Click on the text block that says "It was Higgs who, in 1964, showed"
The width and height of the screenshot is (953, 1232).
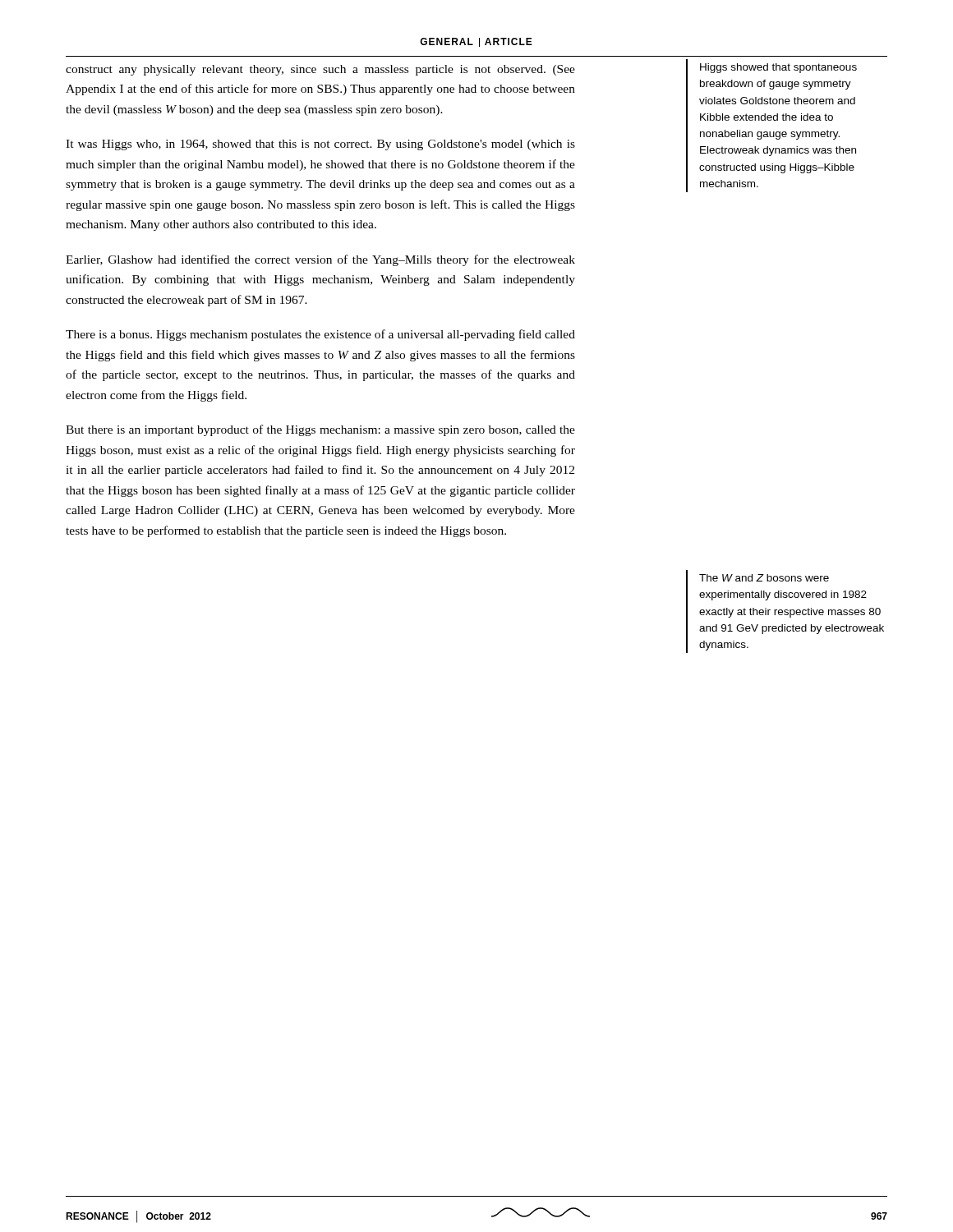320,184
